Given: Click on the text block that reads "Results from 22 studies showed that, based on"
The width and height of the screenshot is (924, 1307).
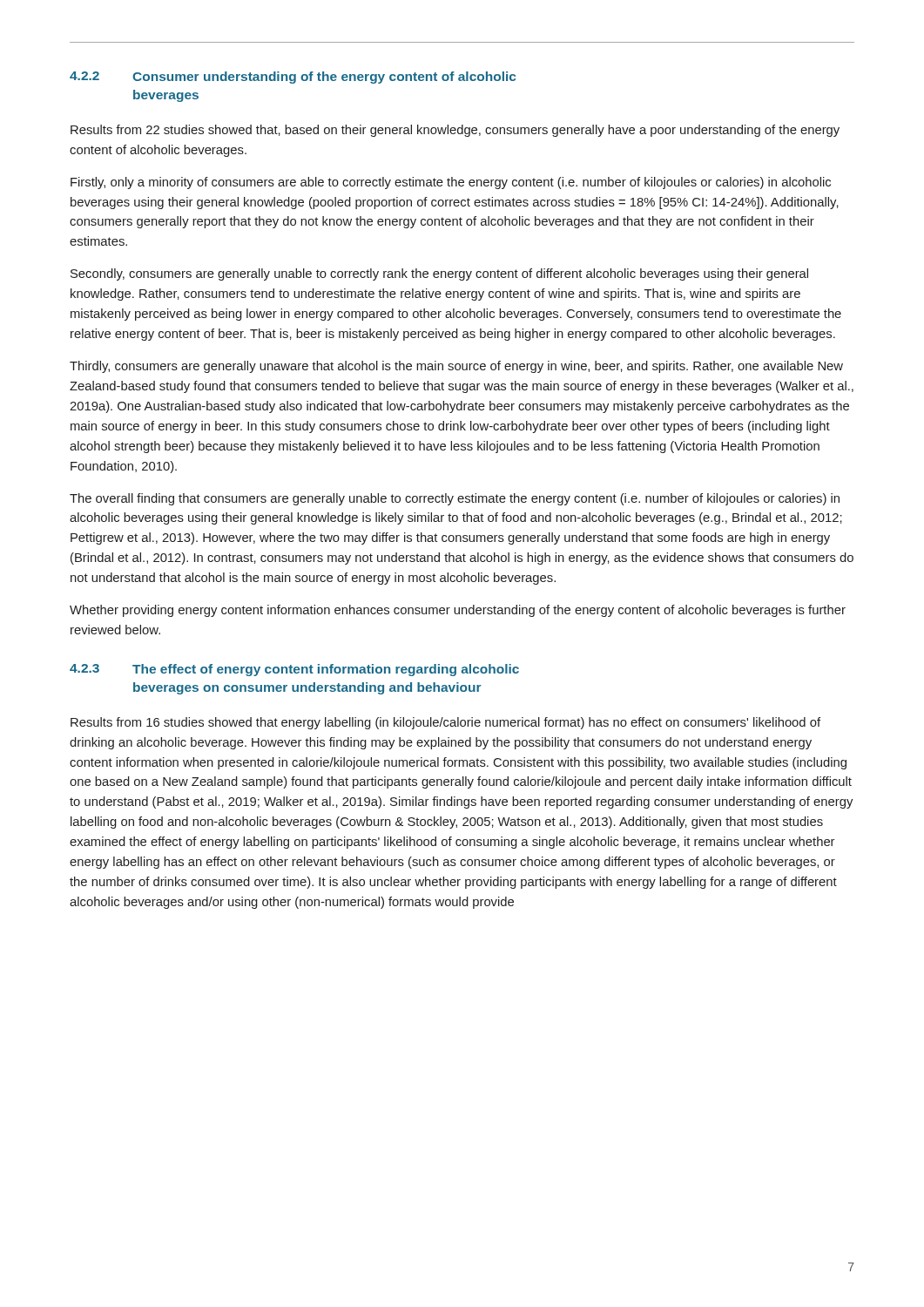Looking at the screenshot, I should (455, 140).
